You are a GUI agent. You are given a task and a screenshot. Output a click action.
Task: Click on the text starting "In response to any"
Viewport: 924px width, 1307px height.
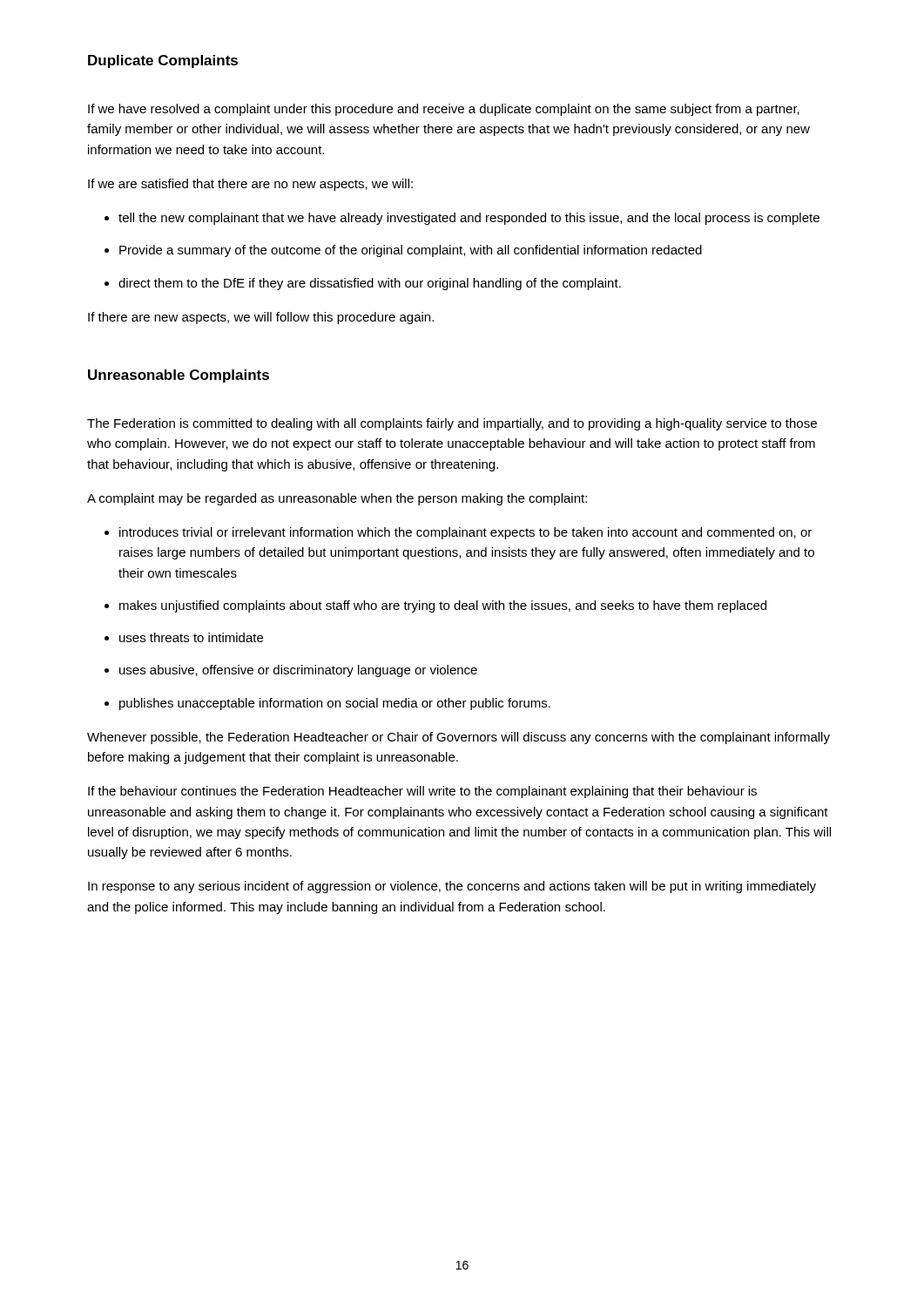coord(462,896)
